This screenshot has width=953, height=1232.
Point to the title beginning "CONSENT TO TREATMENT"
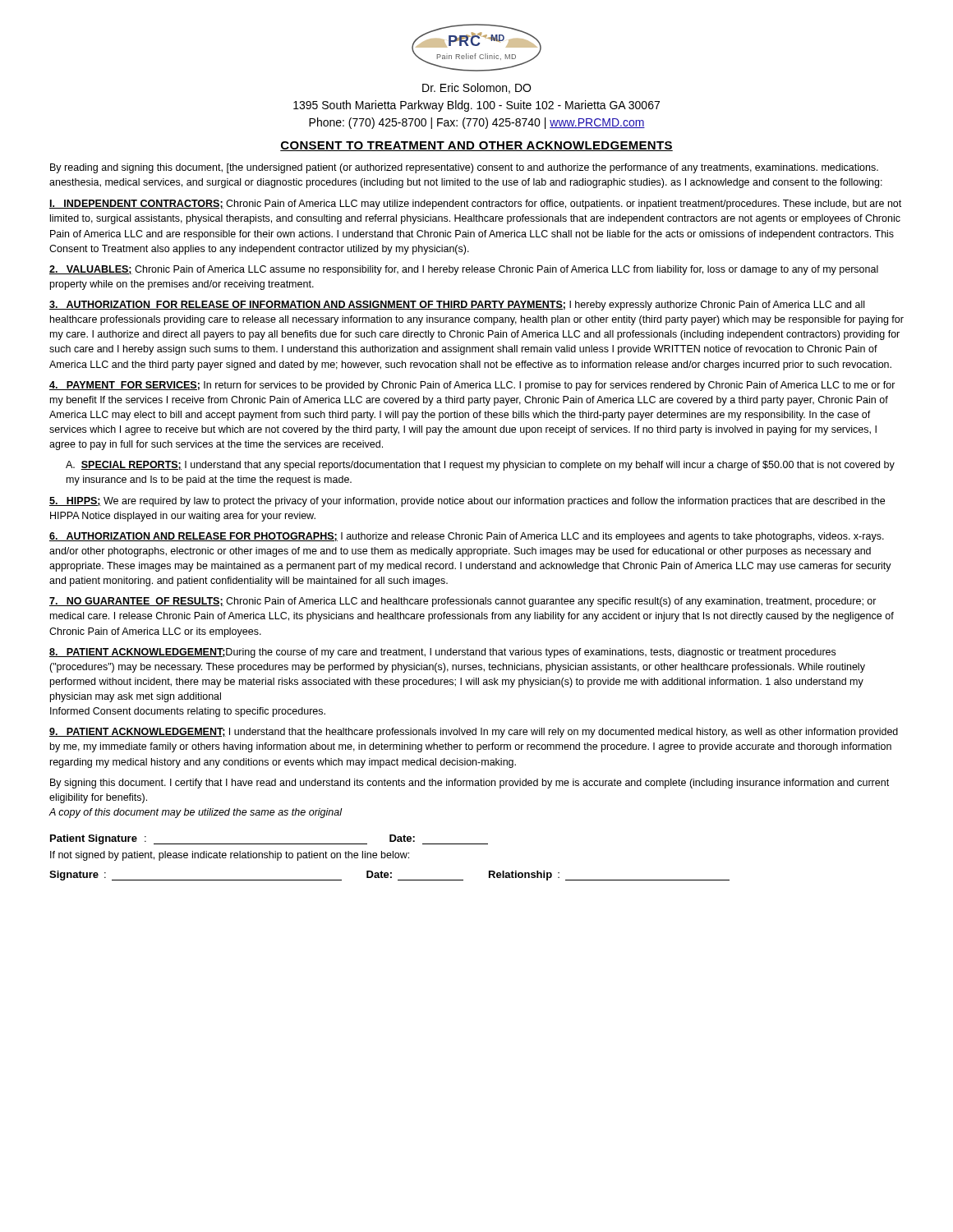tap(476, 145)
